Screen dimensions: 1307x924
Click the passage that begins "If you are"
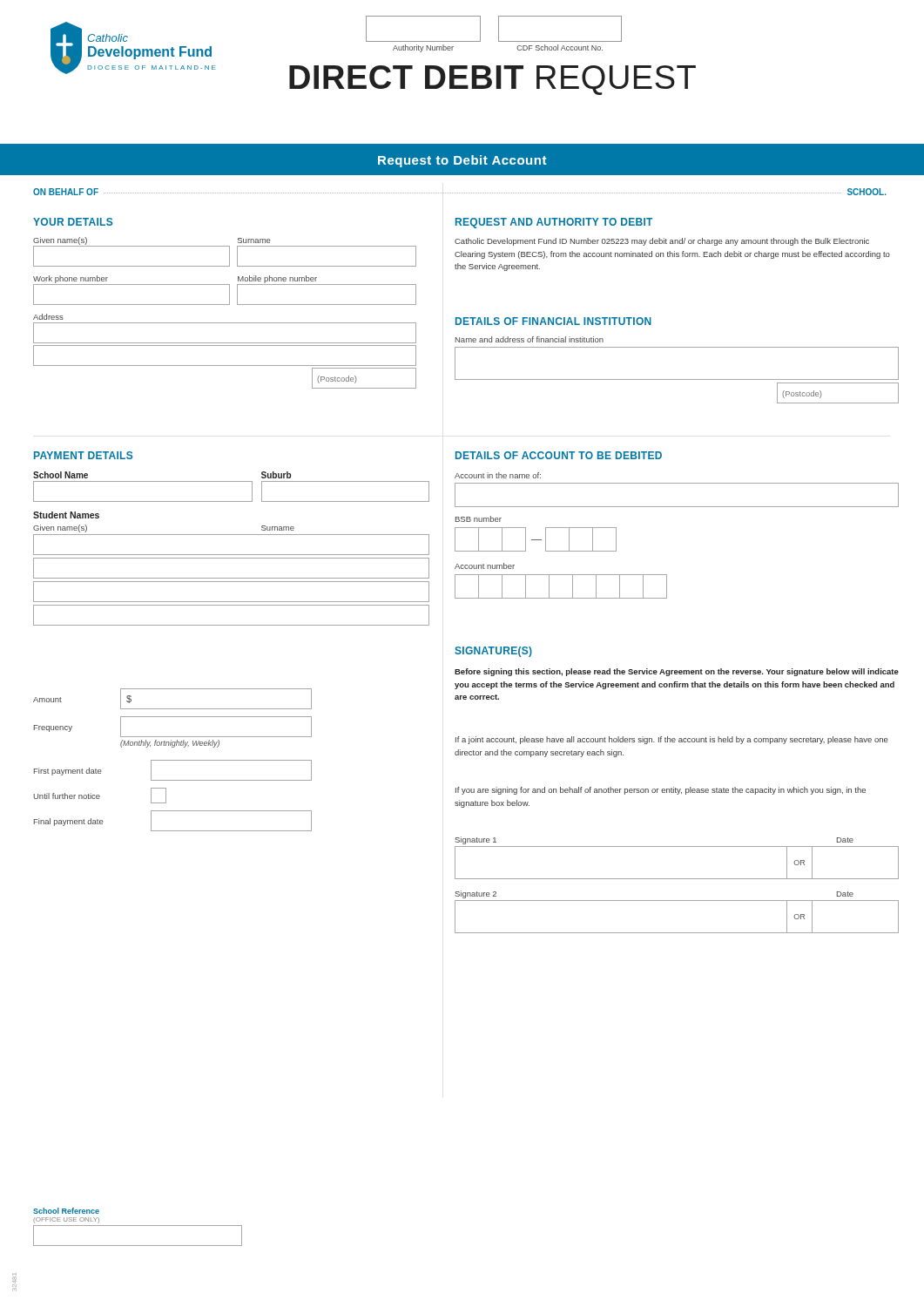coord(660,796)
